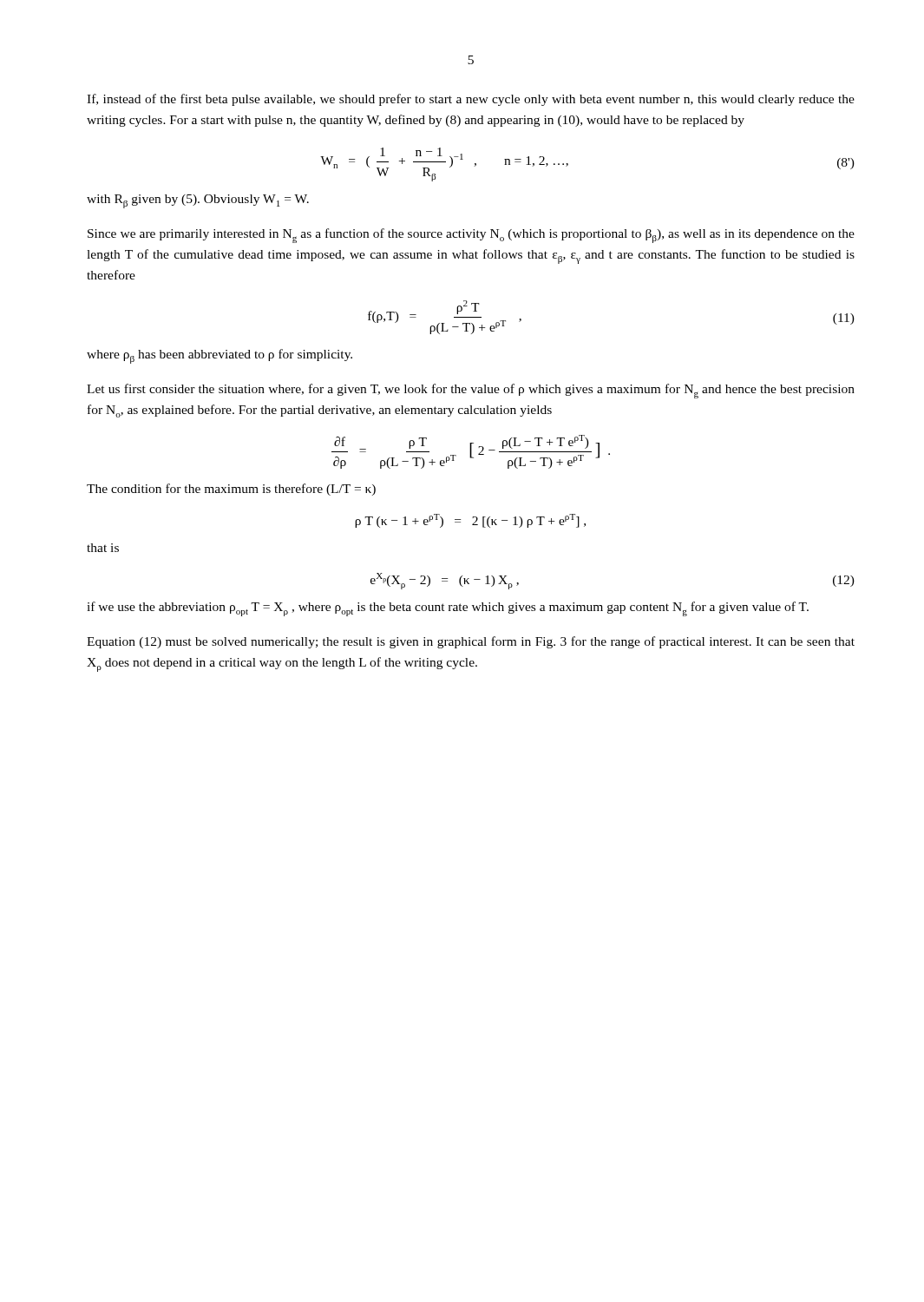
Task: Point to the text block starting "where ρβ has"
Action: (x=220, y=356)
